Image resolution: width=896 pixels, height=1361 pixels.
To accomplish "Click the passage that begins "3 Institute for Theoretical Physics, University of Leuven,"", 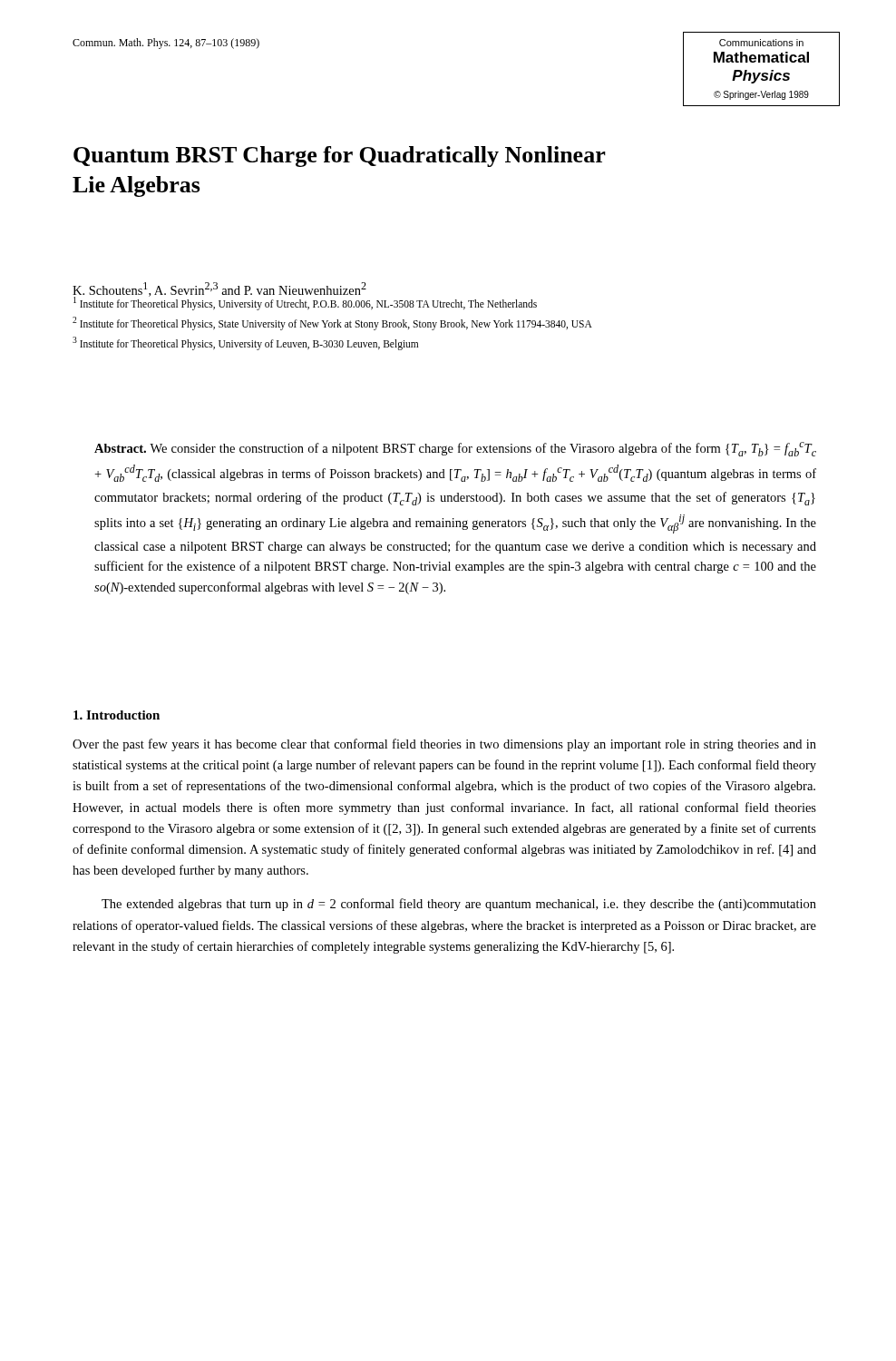I will point(245,343).
